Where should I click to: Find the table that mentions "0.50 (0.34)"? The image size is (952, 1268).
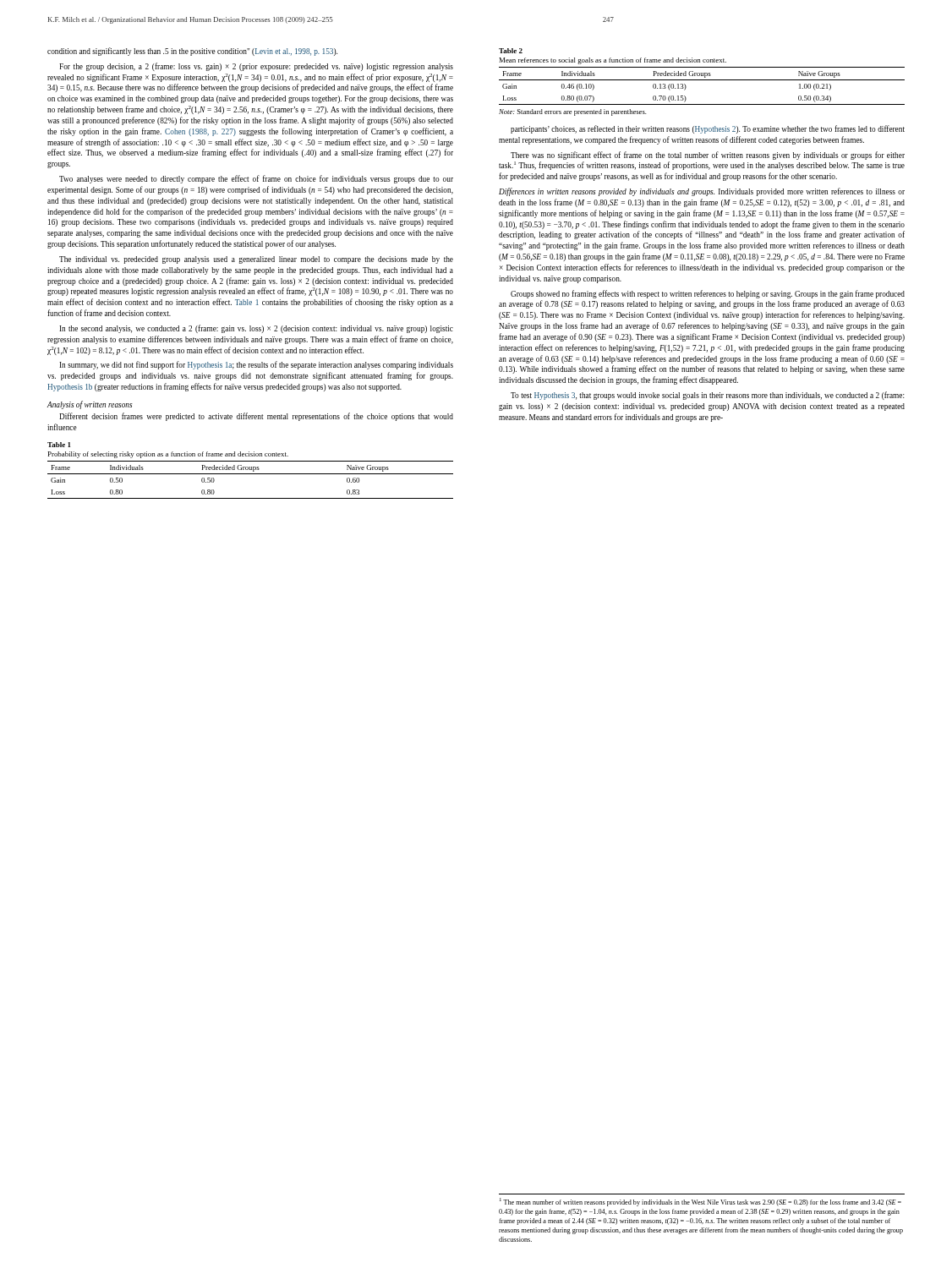(x=702, y=81)
